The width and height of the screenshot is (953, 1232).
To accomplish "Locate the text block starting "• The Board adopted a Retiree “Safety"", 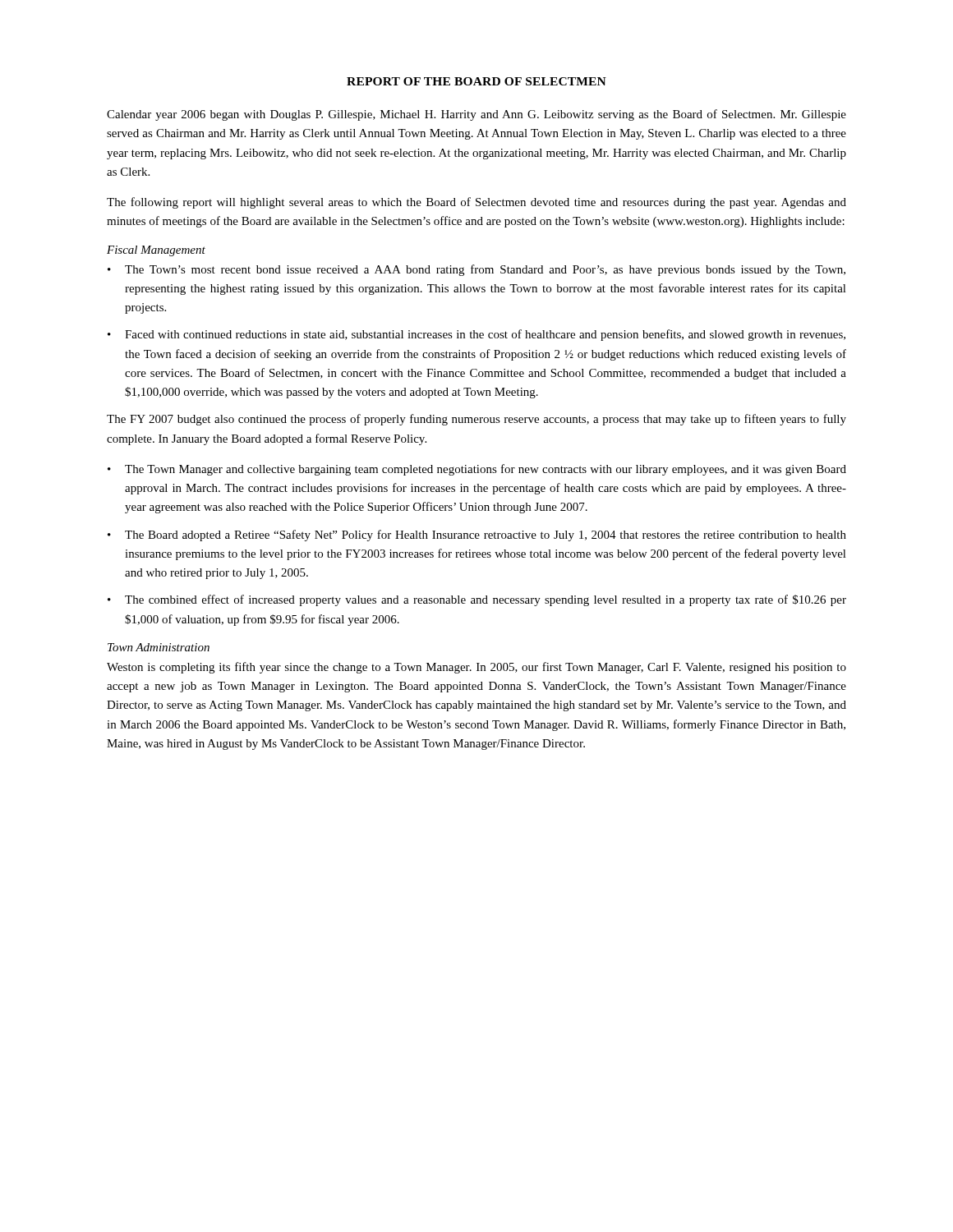I will (476, 554).
